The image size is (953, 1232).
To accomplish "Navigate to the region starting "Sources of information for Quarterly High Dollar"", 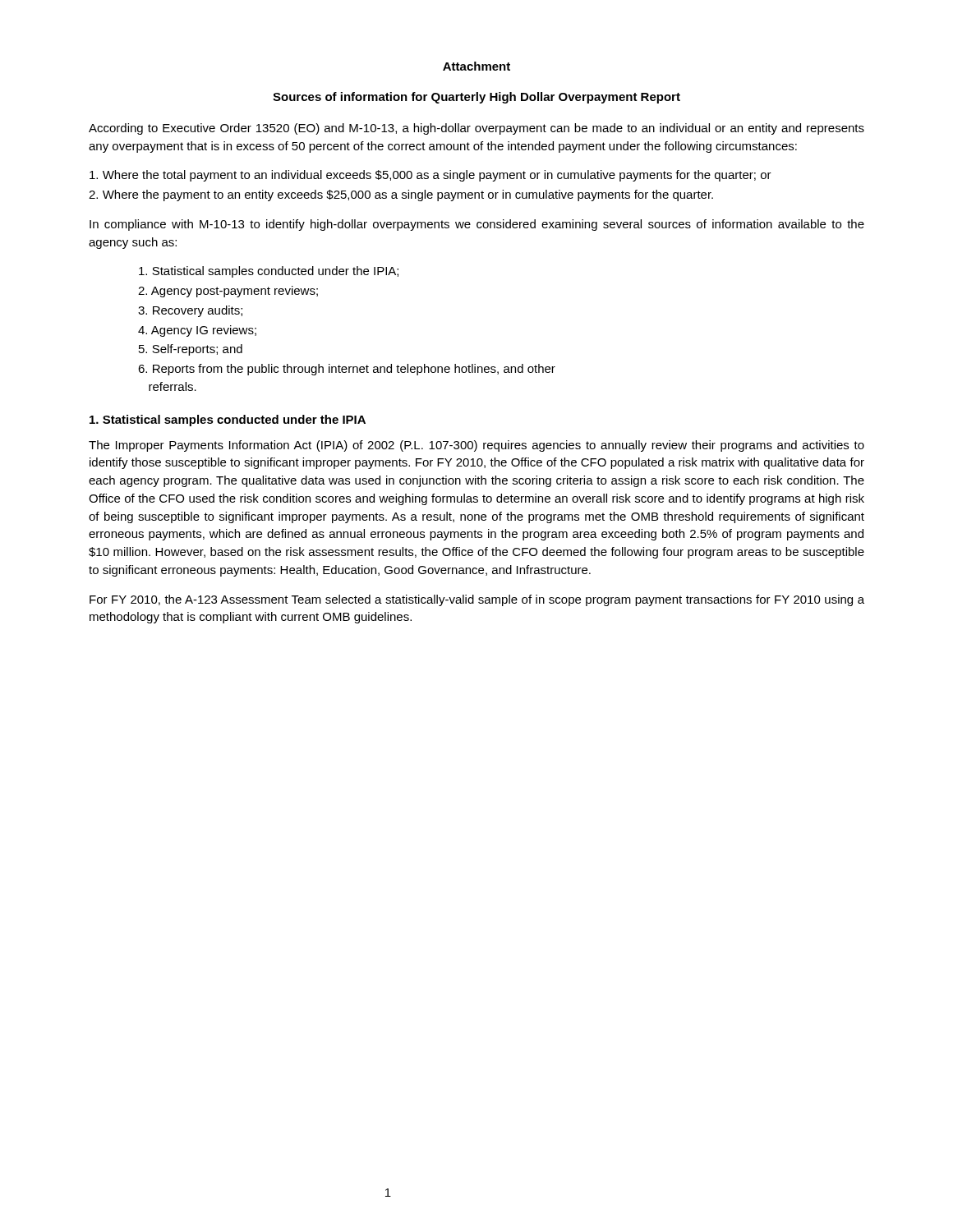I will point(476,97).
